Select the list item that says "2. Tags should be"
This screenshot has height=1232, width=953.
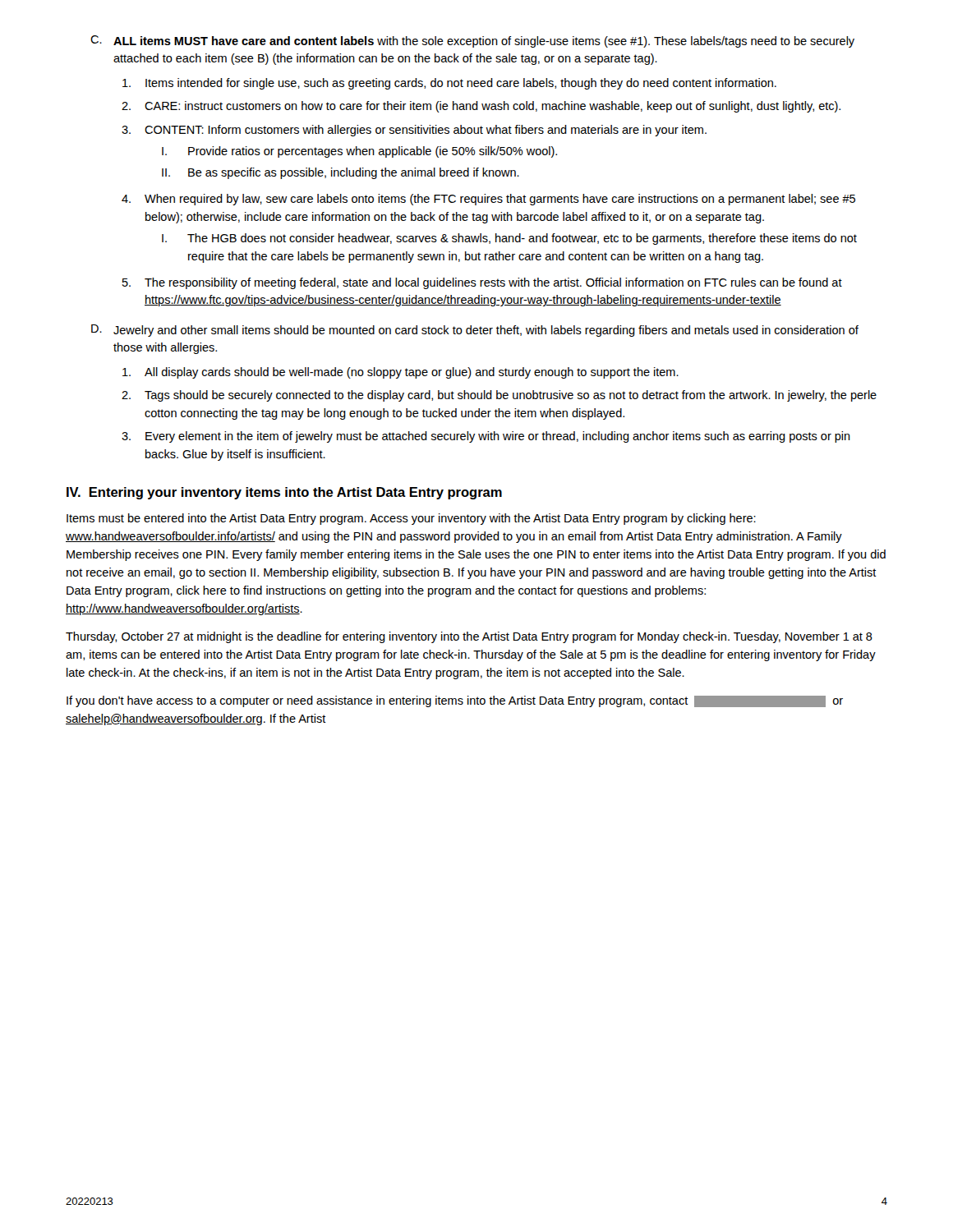504,405
